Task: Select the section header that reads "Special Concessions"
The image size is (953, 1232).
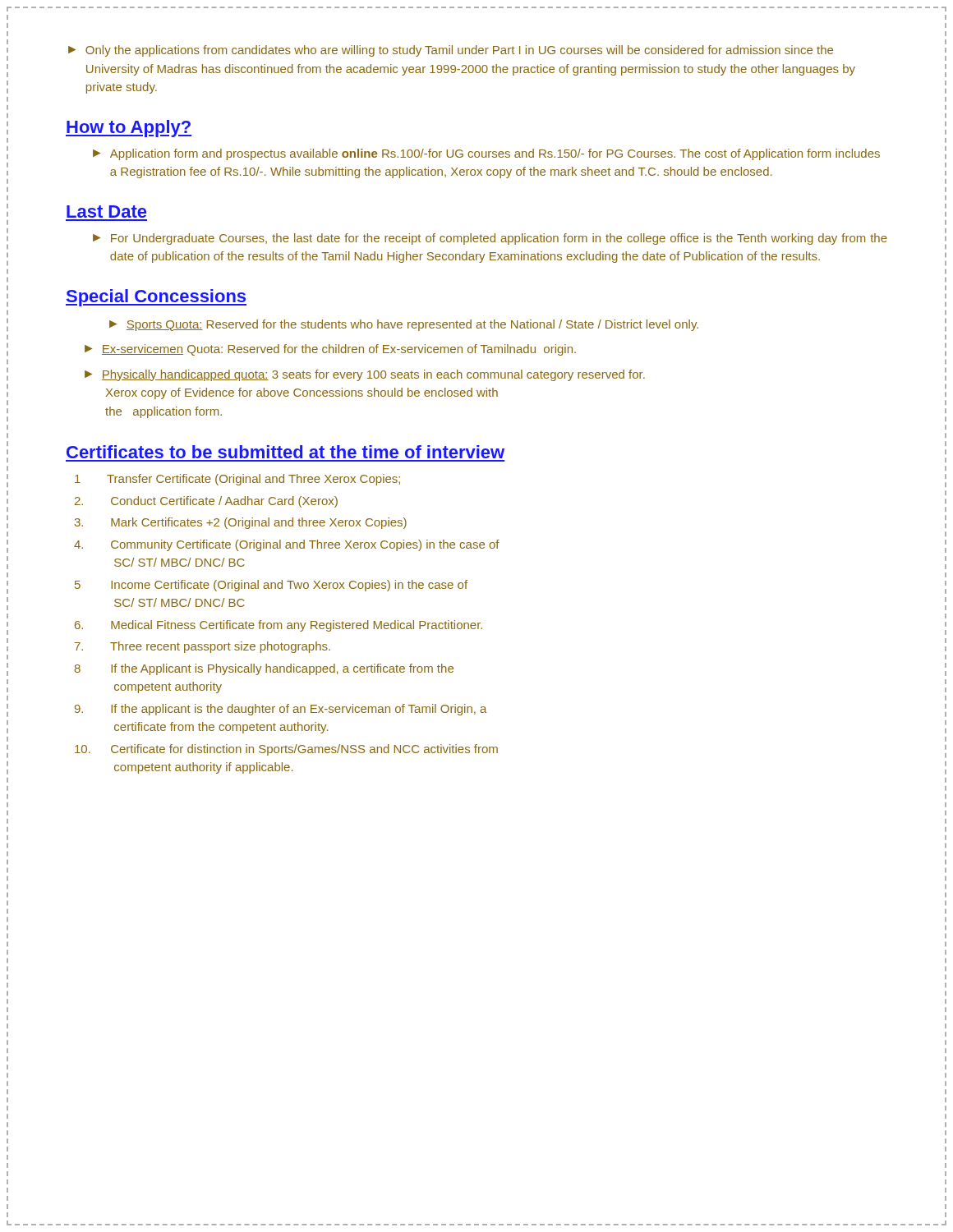Action: point(156,296)
